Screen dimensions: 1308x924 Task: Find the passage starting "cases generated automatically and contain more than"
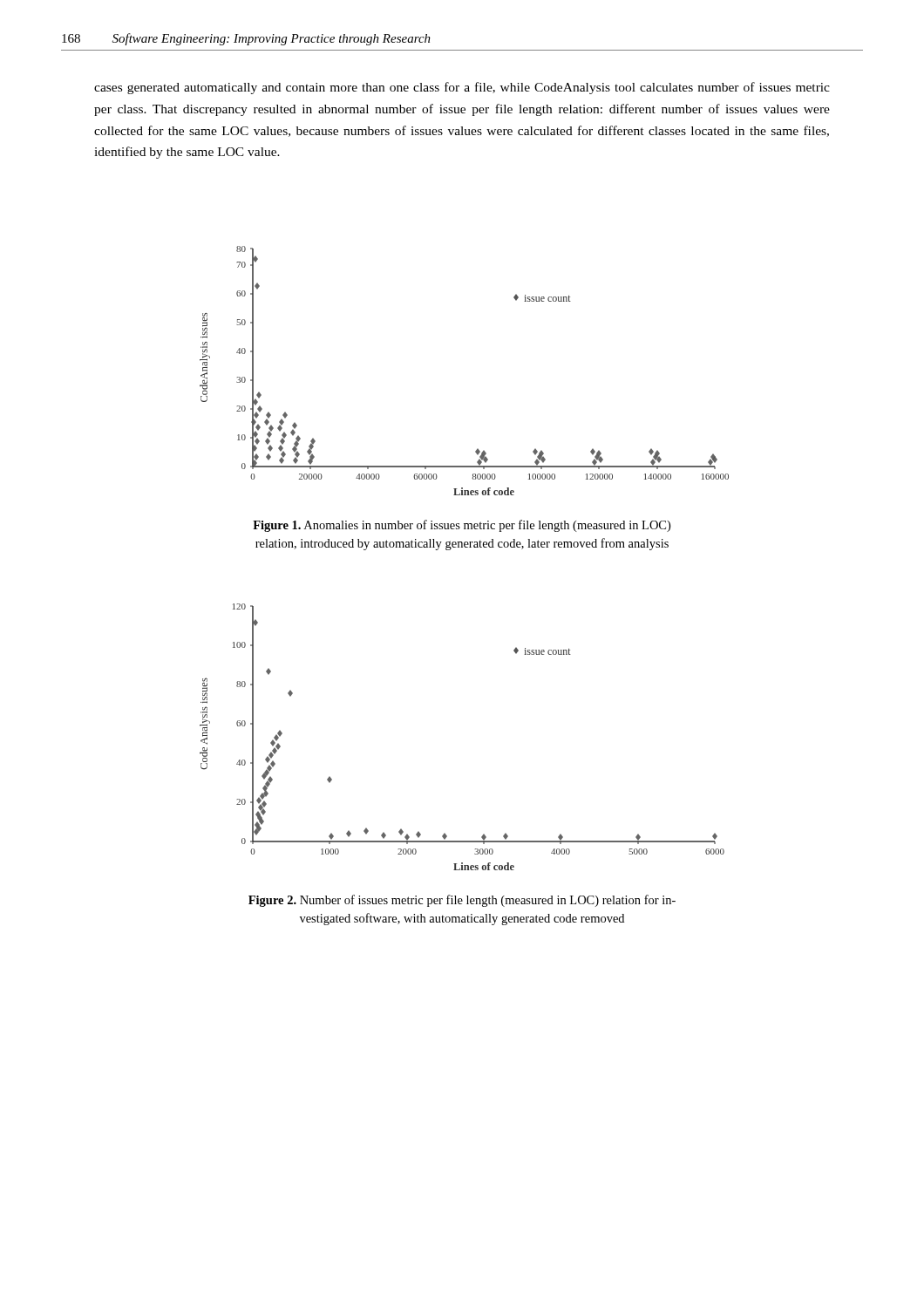click(x=462, y=119)
